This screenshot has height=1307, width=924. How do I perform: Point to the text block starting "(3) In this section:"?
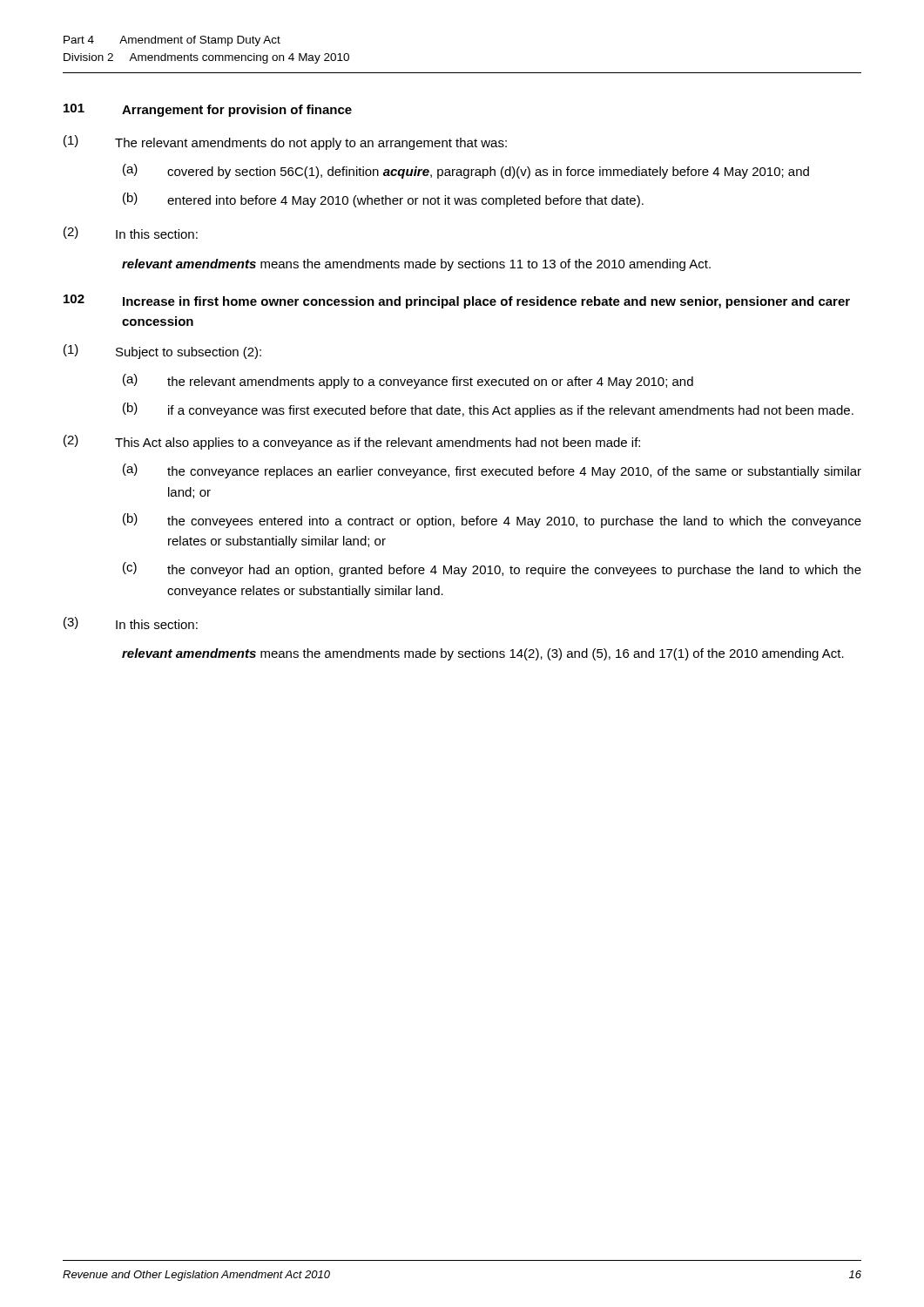pos(131,623)
